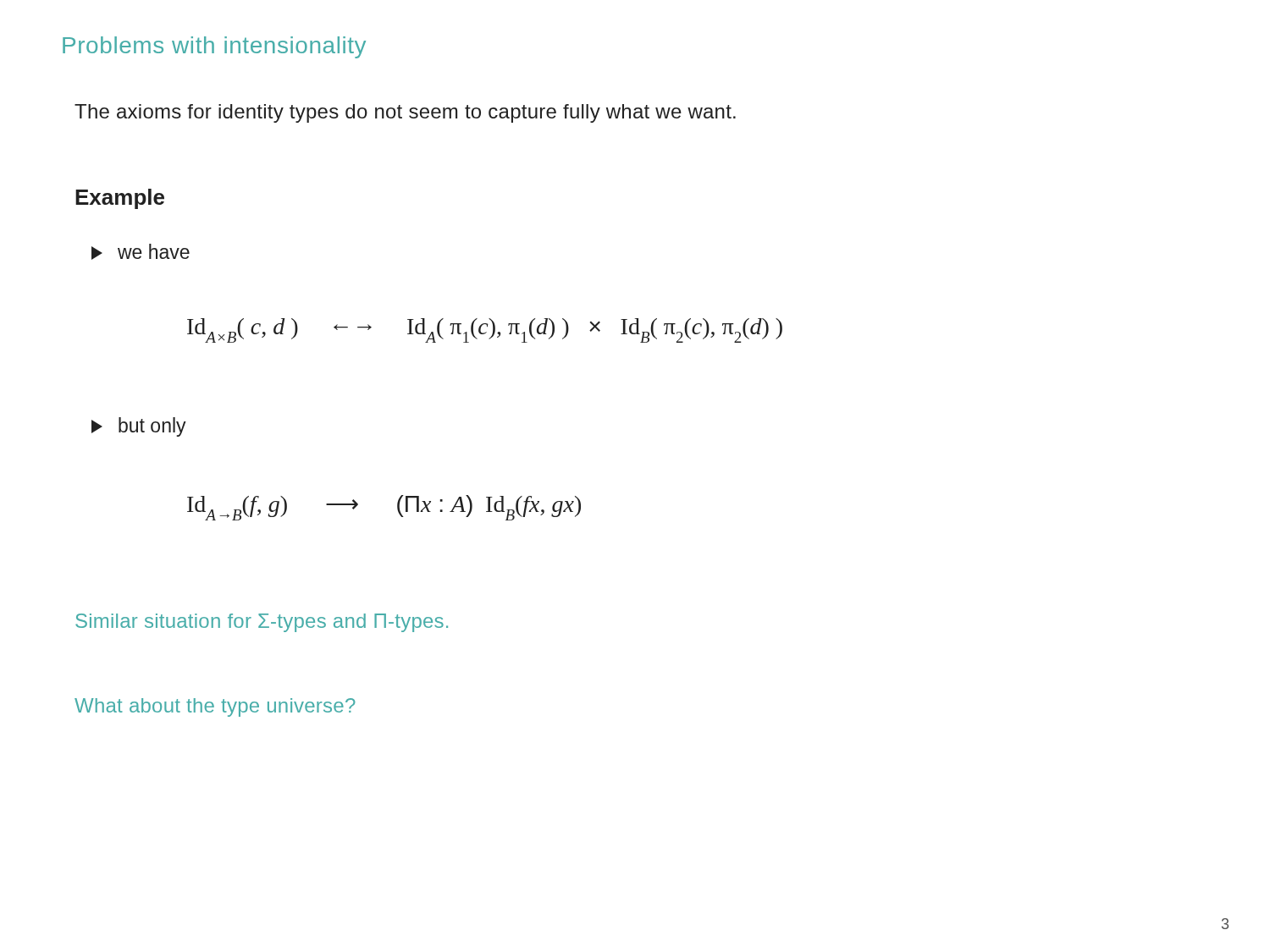
Task: Locate the formula containing "IdA→B(f, g) ⟶"
Action: [474, 500]
